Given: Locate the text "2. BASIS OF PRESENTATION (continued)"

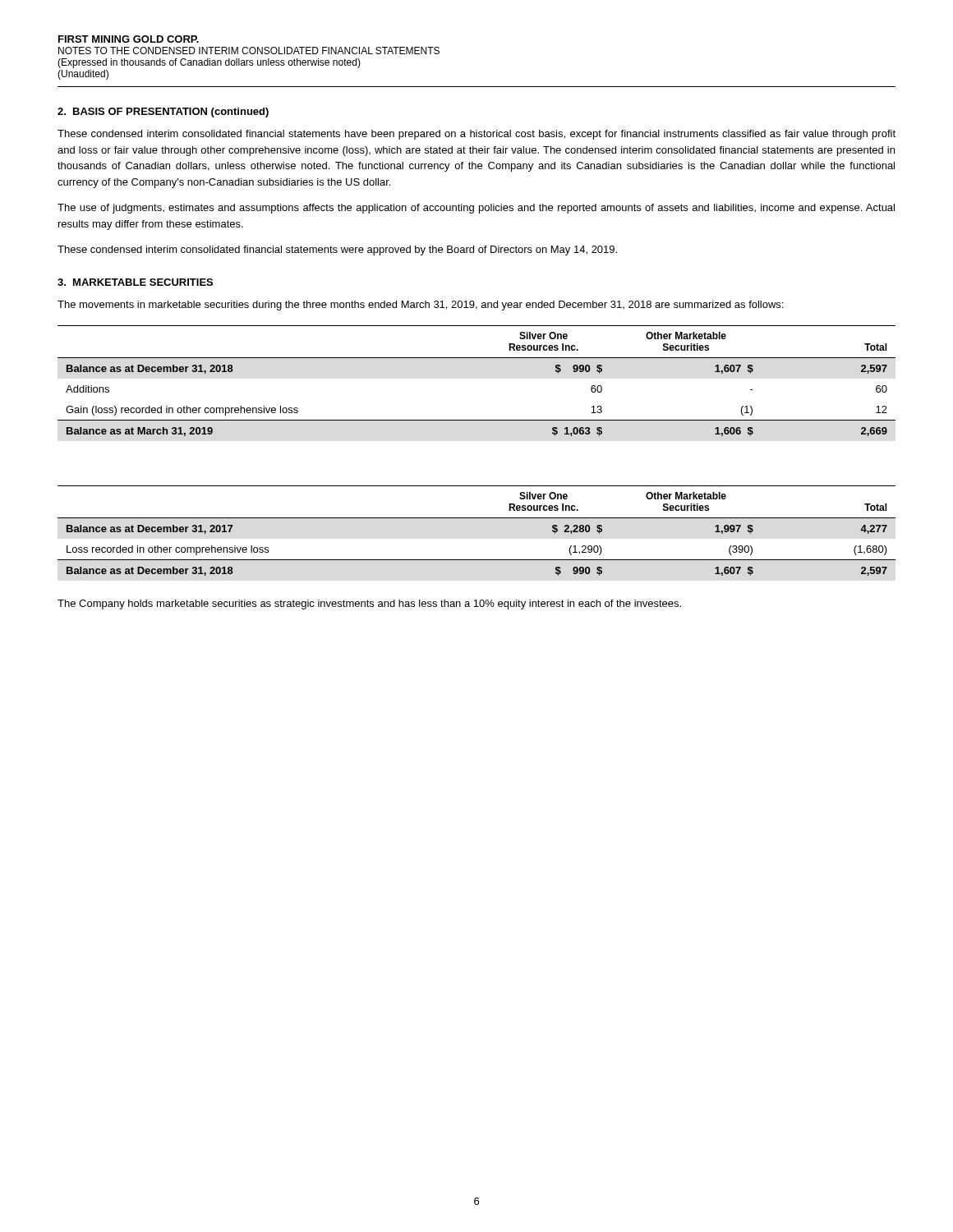Looking at the screenshot, I should tap(163, 111).
